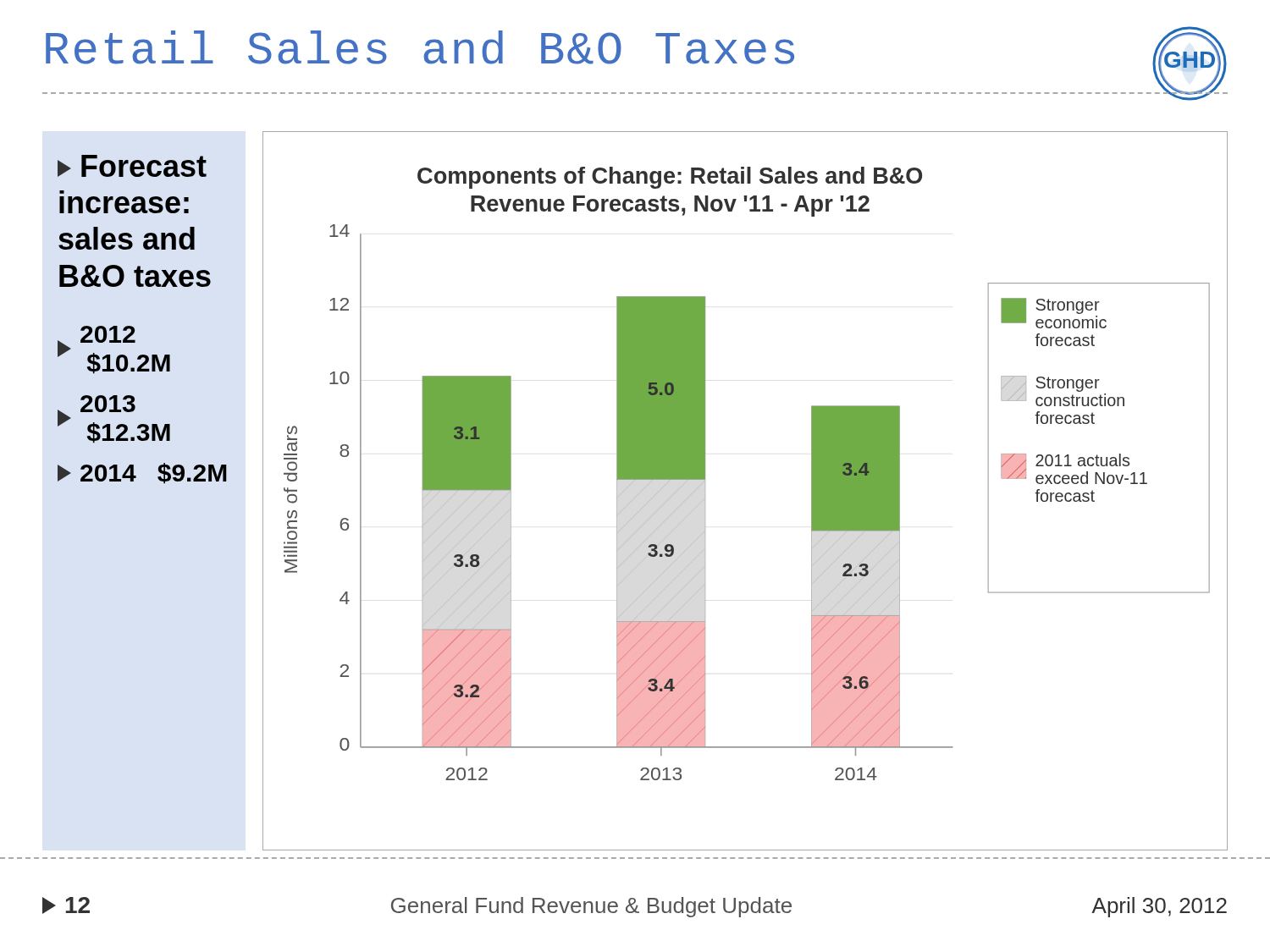Point to the block starting "Retail Sales and"
Screen dimensions: 952x1270
coord(421,51)
